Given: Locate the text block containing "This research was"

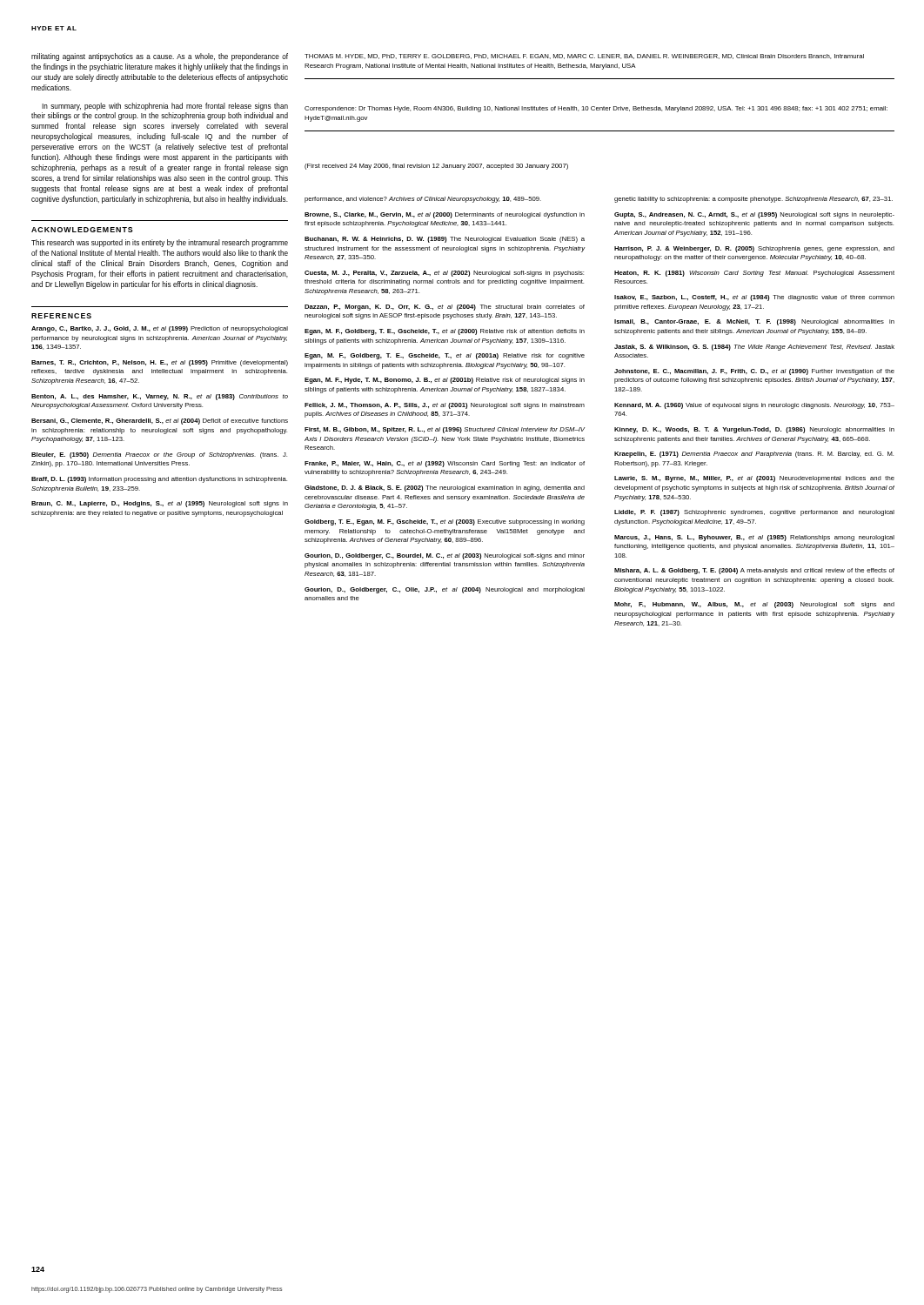Looking at the screenshot, I should coord(160,264).
